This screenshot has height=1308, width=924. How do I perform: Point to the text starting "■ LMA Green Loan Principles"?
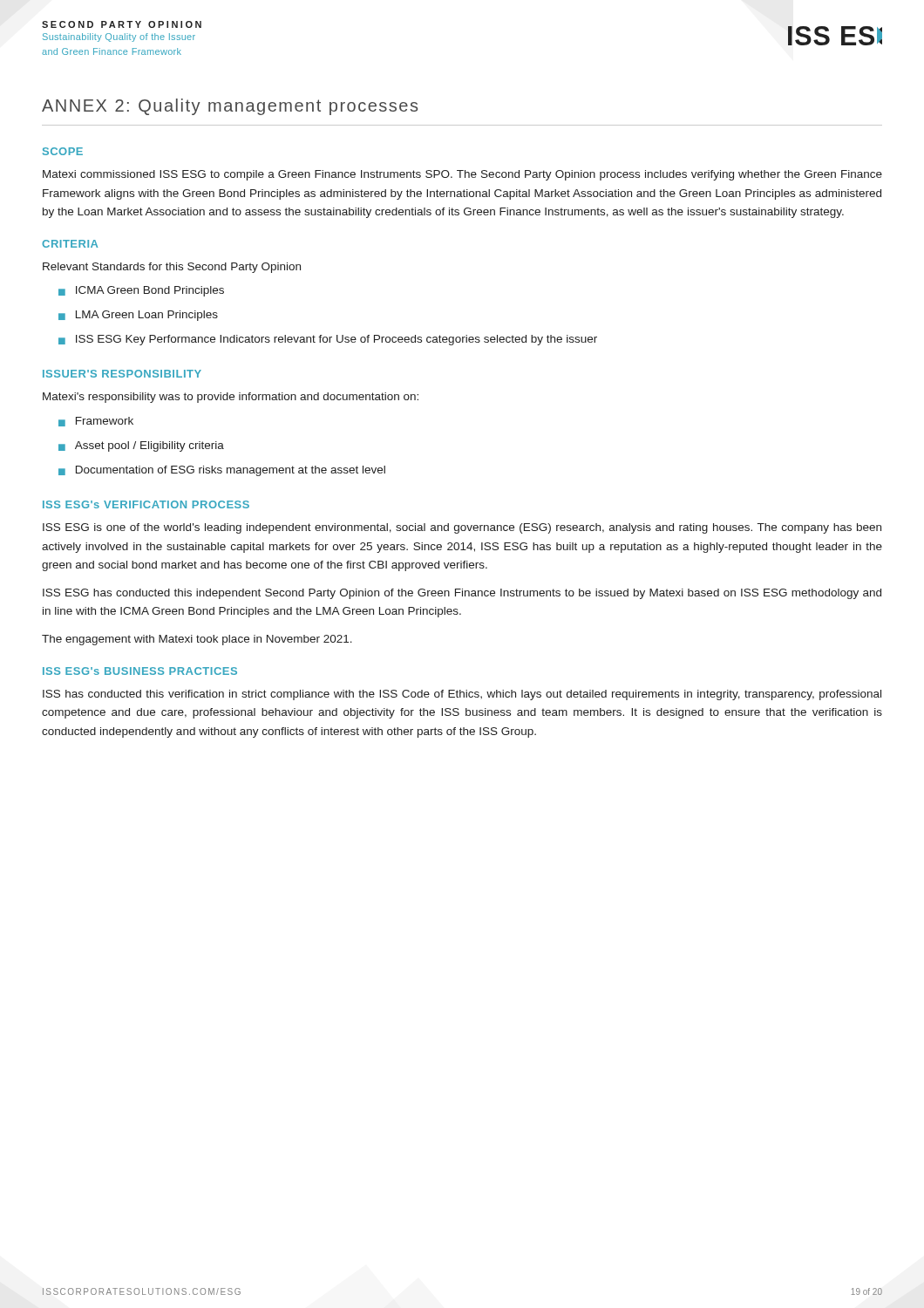[138, 316]
